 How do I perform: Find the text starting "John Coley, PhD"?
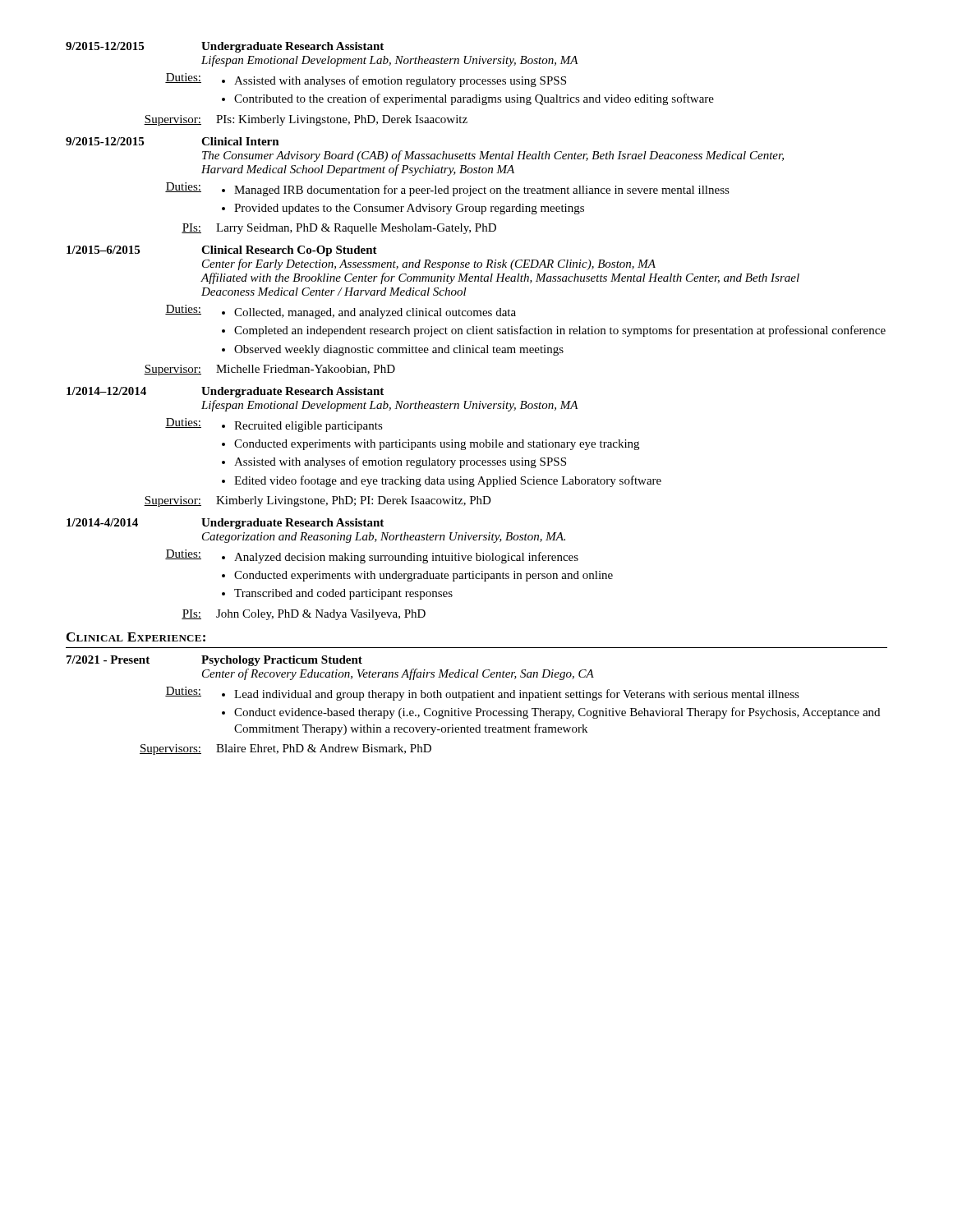(321, 613)
